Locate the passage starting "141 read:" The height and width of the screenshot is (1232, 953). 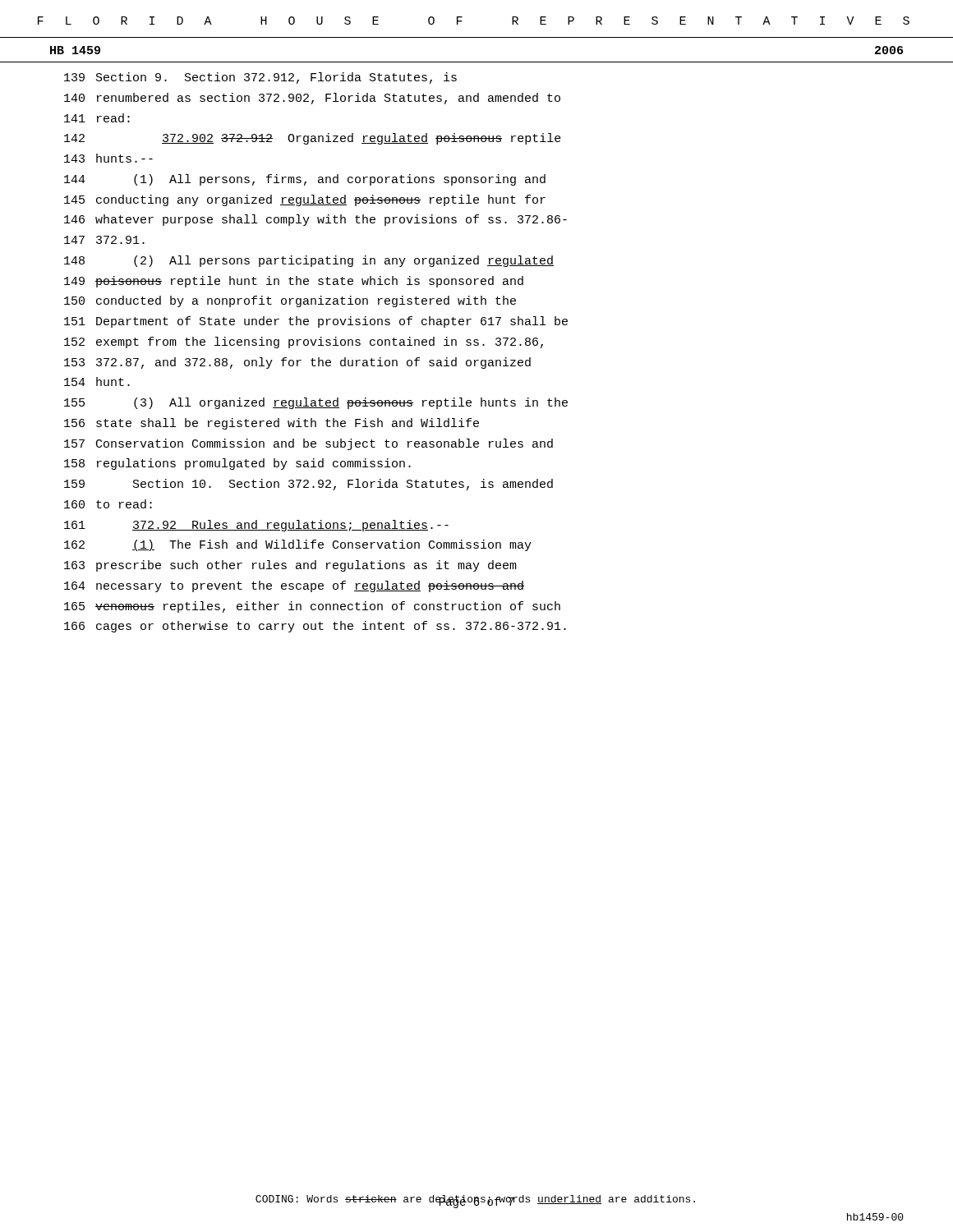point(97,118)
